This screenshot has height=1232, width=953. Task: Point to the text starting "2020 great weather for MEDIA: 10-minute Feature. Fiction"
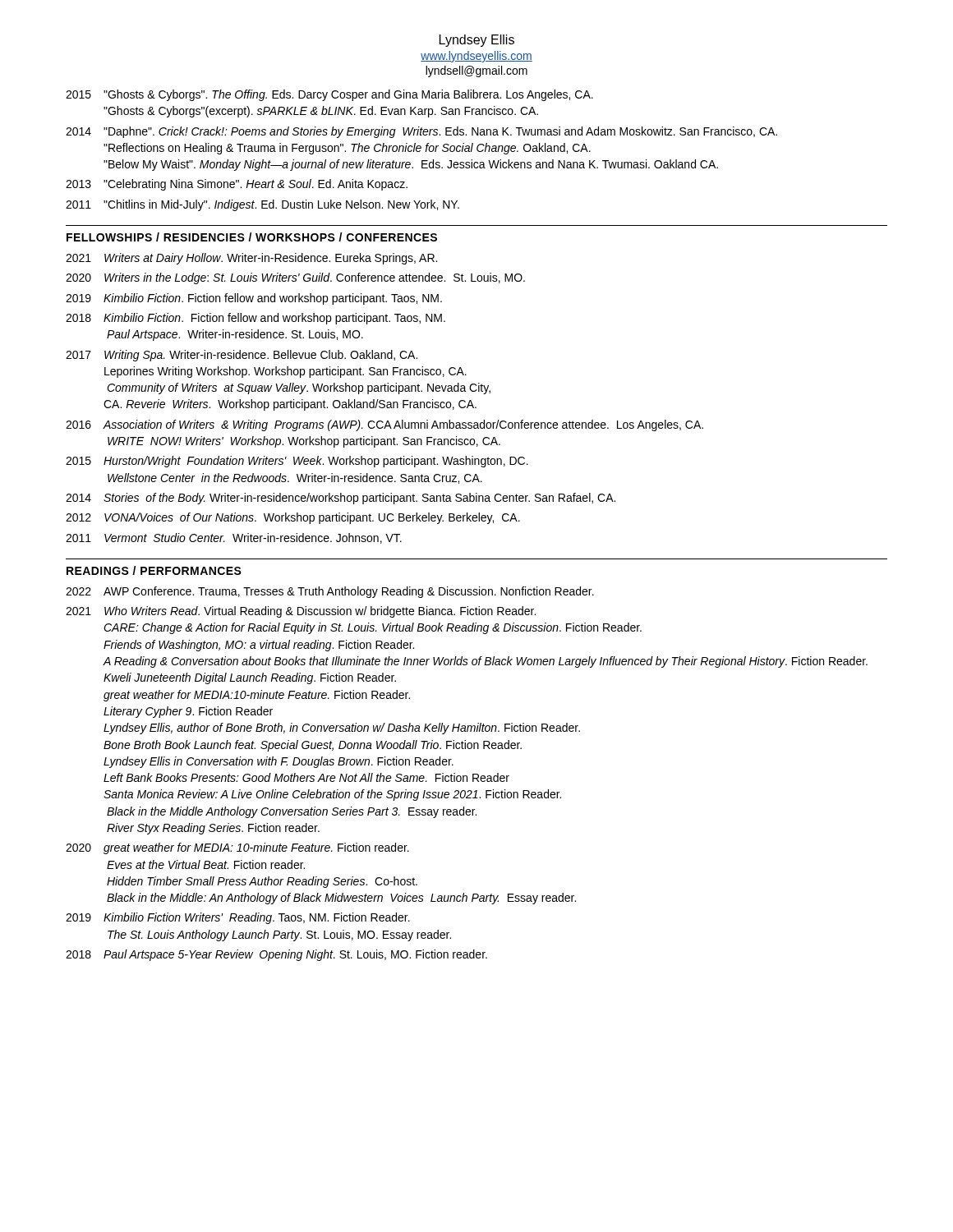click(237, 848)
